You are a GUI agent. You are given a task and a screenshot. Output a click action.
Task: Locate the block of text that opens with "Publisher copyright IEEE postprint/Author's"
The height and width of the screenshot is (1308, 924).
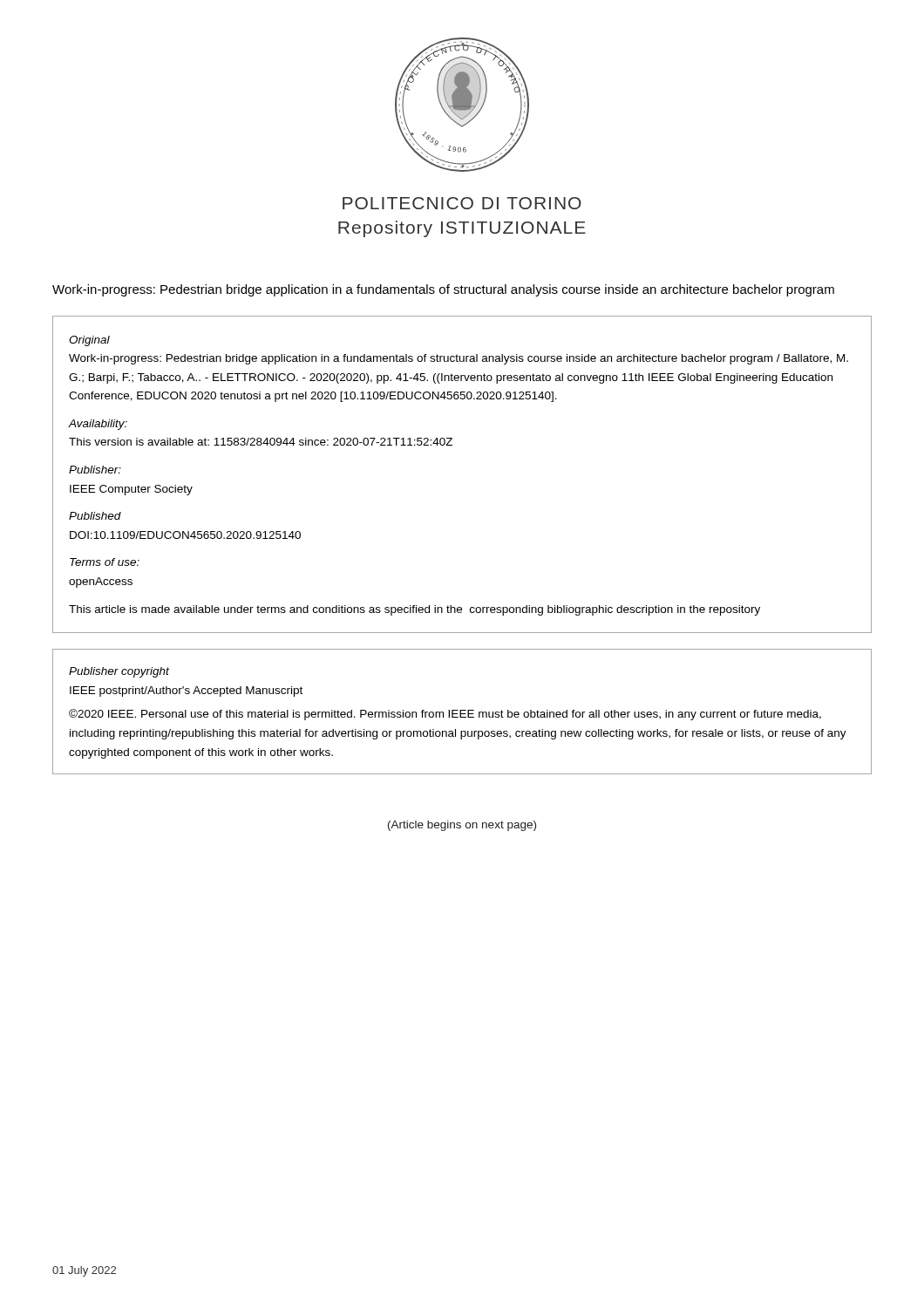tap(462, 712)
